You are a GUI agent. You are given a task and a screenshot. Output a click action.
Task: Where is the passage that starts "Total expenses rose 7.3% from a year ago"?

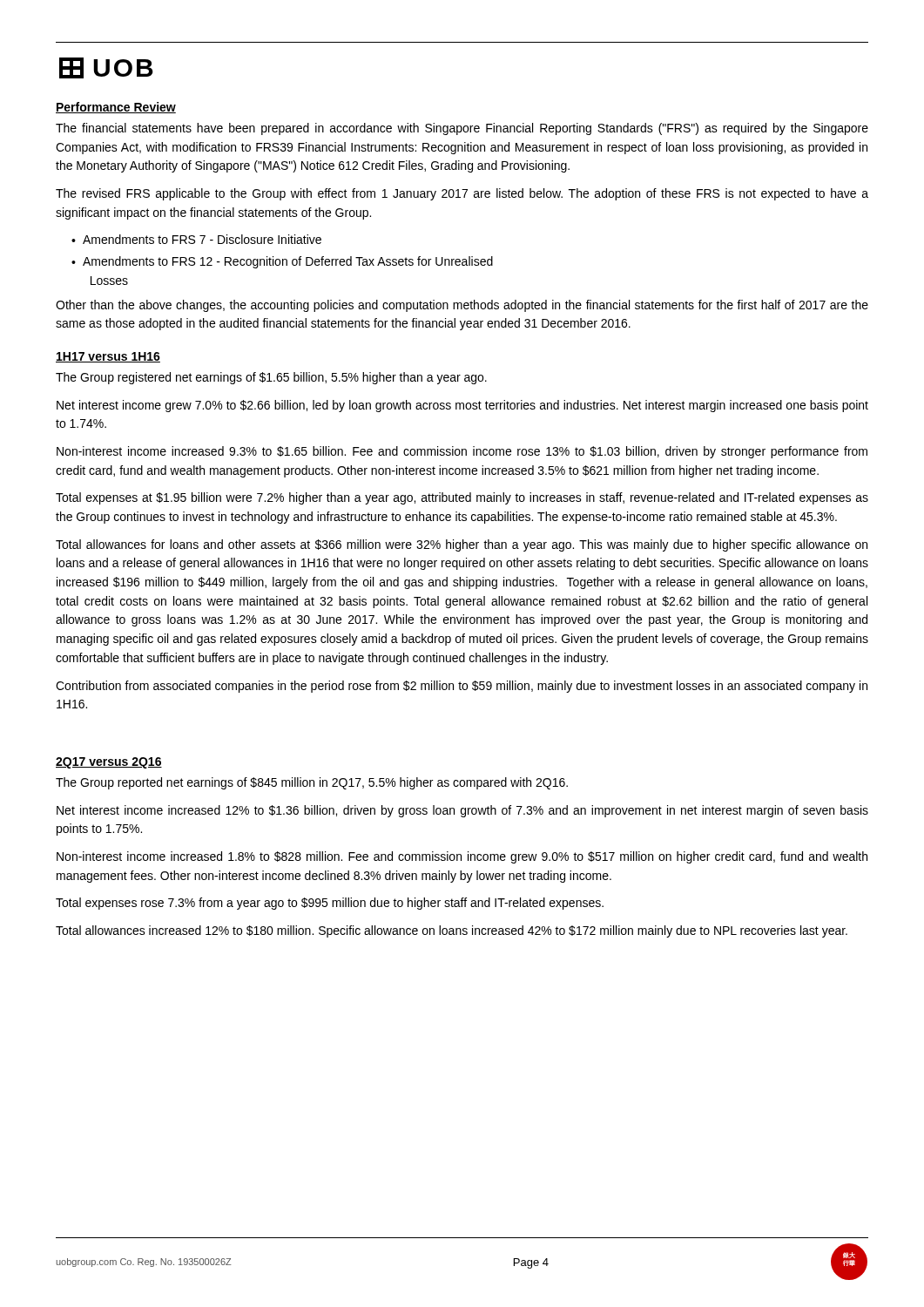coord(330,903)
